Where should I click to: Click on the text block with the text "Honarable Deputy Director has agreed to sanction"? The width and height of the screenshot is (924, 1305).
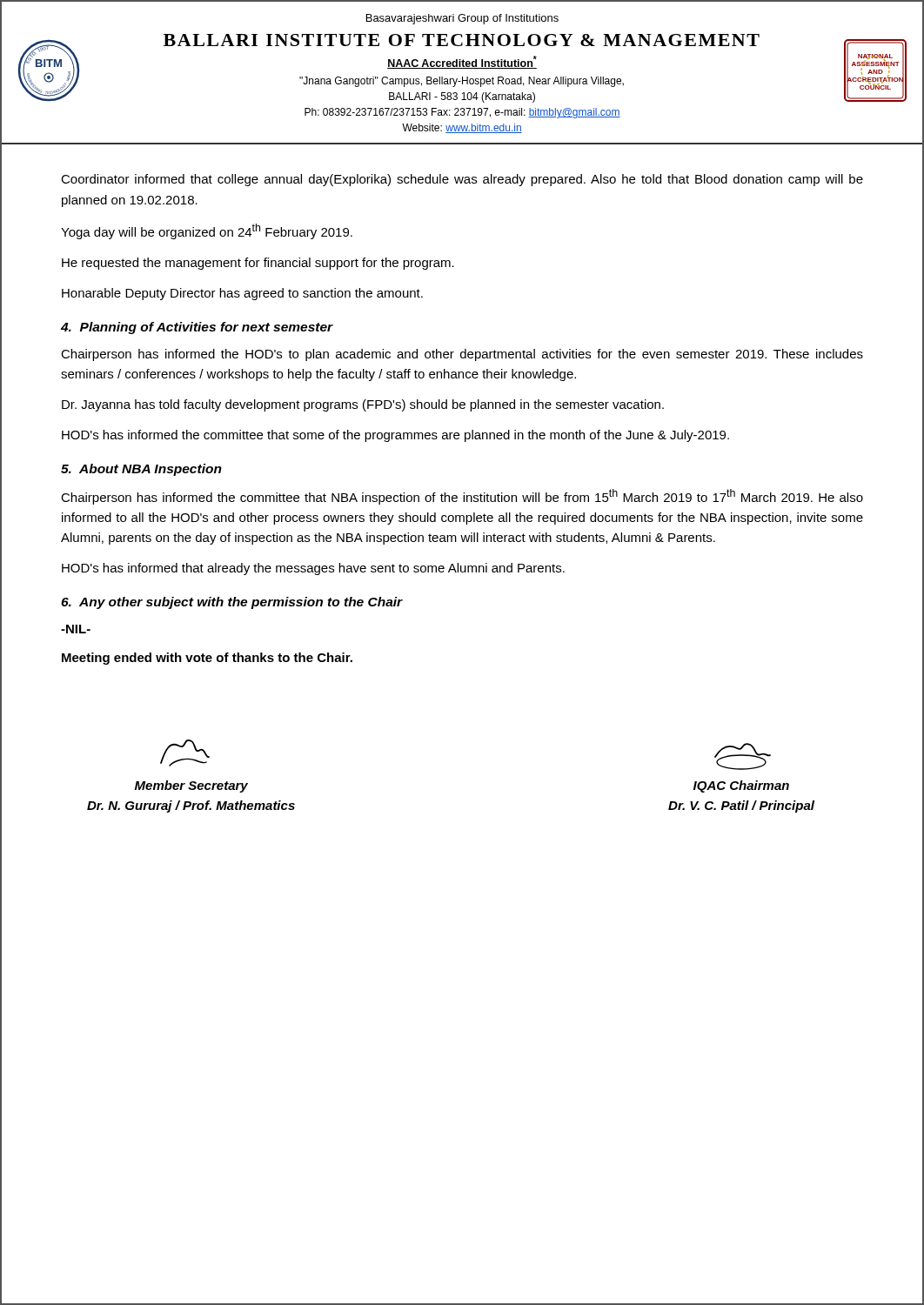[x=242, y=293]
